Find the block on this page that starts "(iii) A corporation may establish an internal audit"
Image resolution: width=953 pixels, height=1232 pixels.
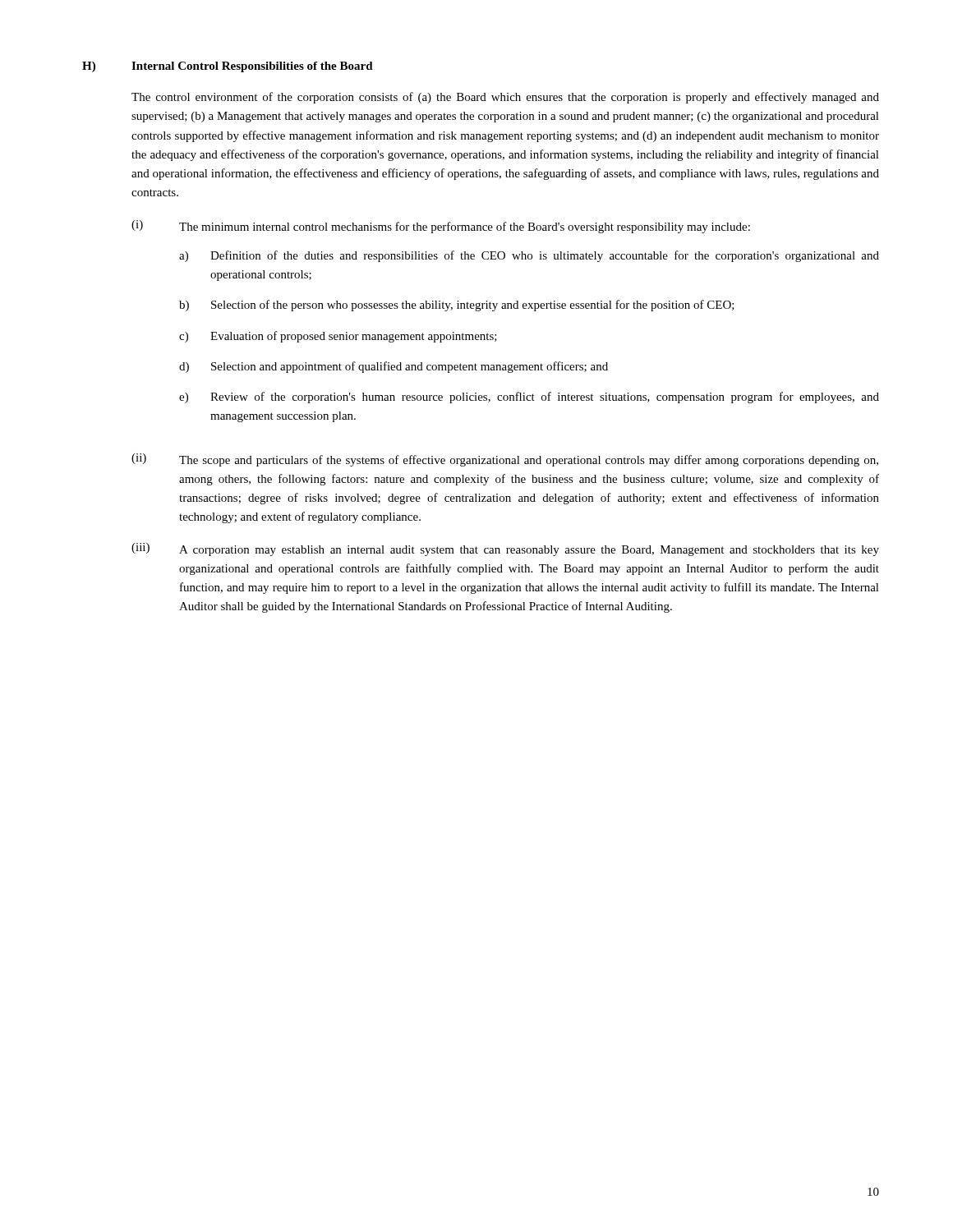(x=505, y=578)
